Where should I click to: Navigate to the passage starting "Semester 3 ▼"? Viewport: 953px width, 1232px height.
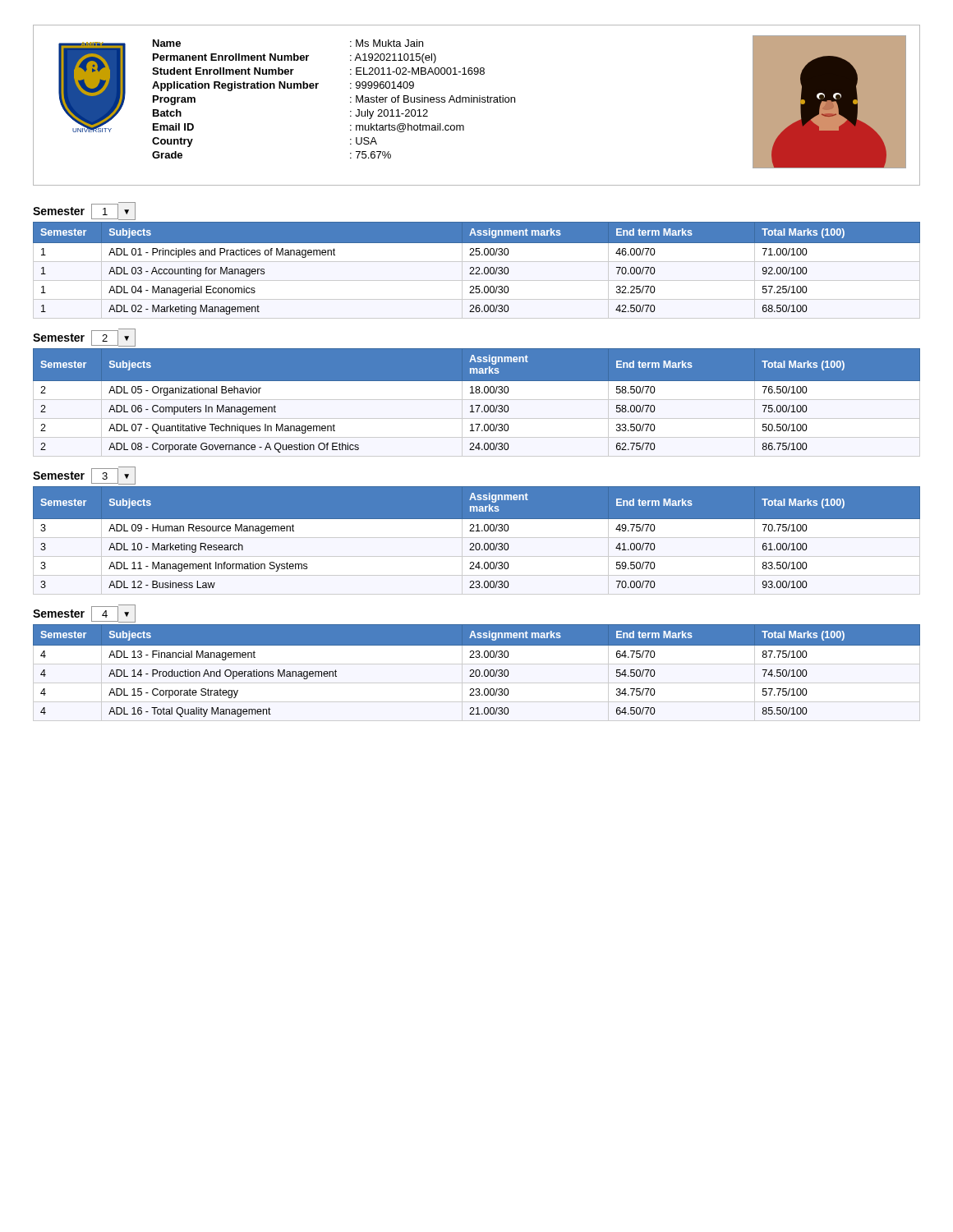coord(84,476)
